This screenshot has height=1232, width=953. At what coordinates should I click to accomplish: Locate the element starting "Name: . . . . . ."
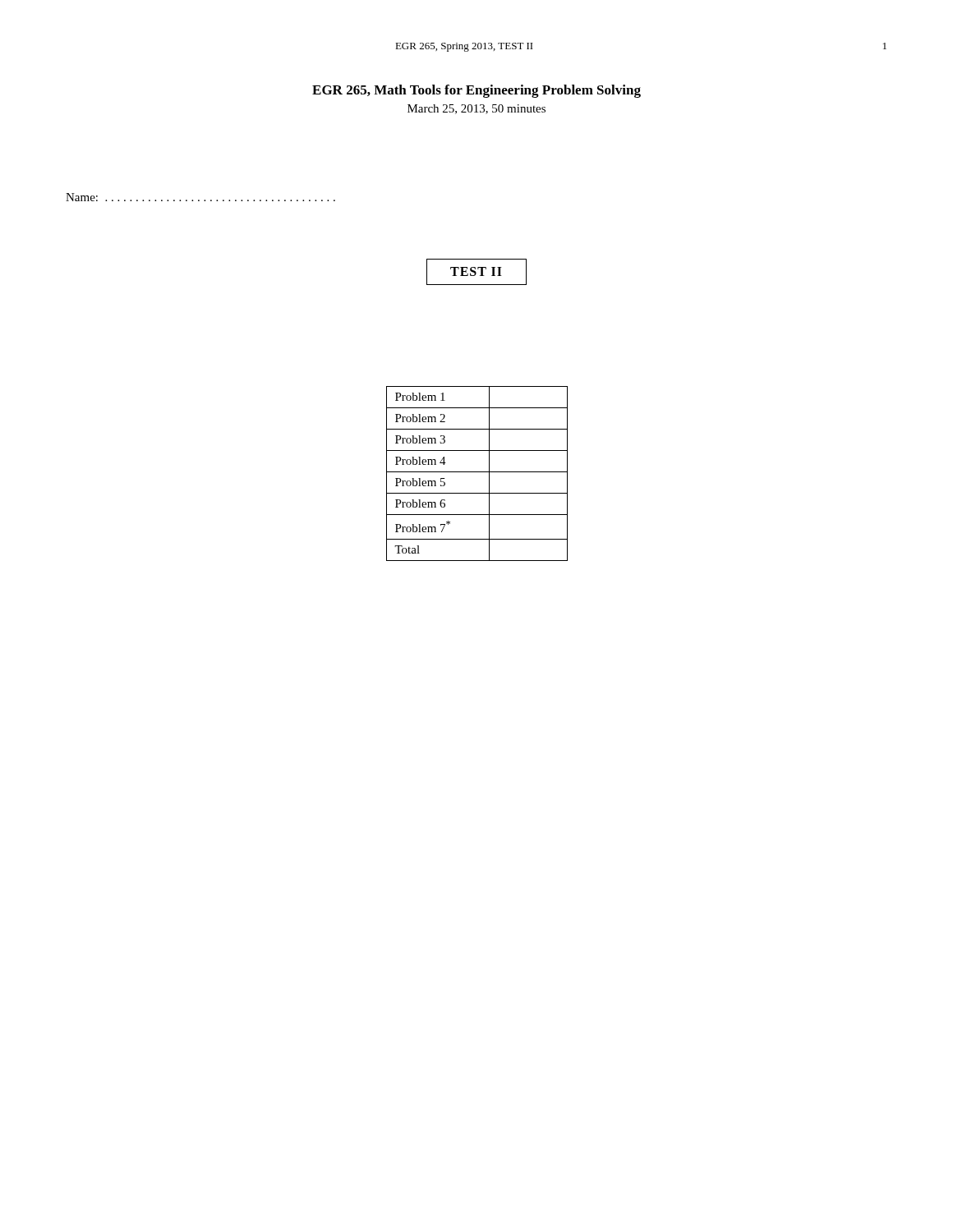coord(201,197)
